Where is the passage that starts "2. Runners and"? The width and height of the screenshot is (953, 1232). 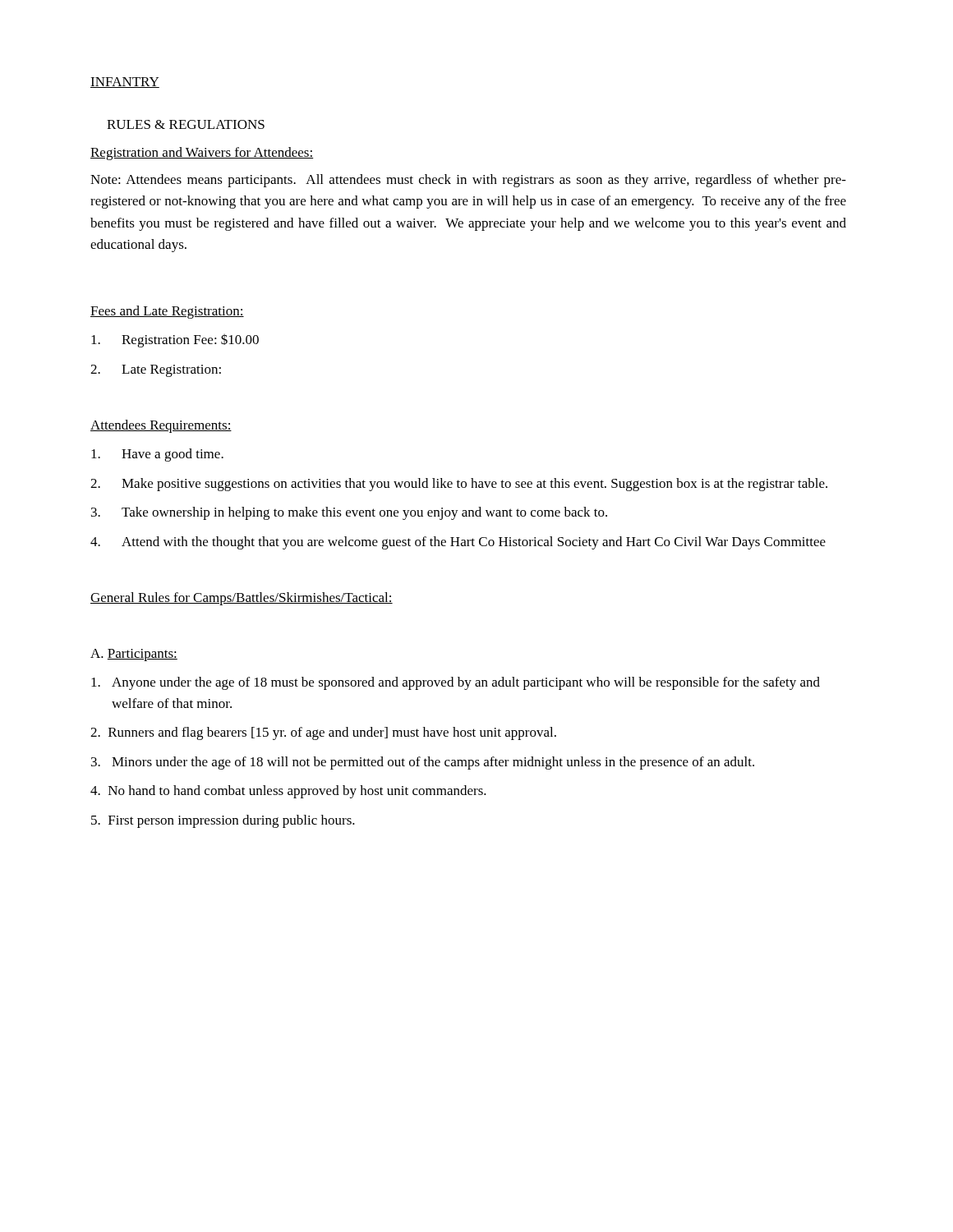click(324, 732)
